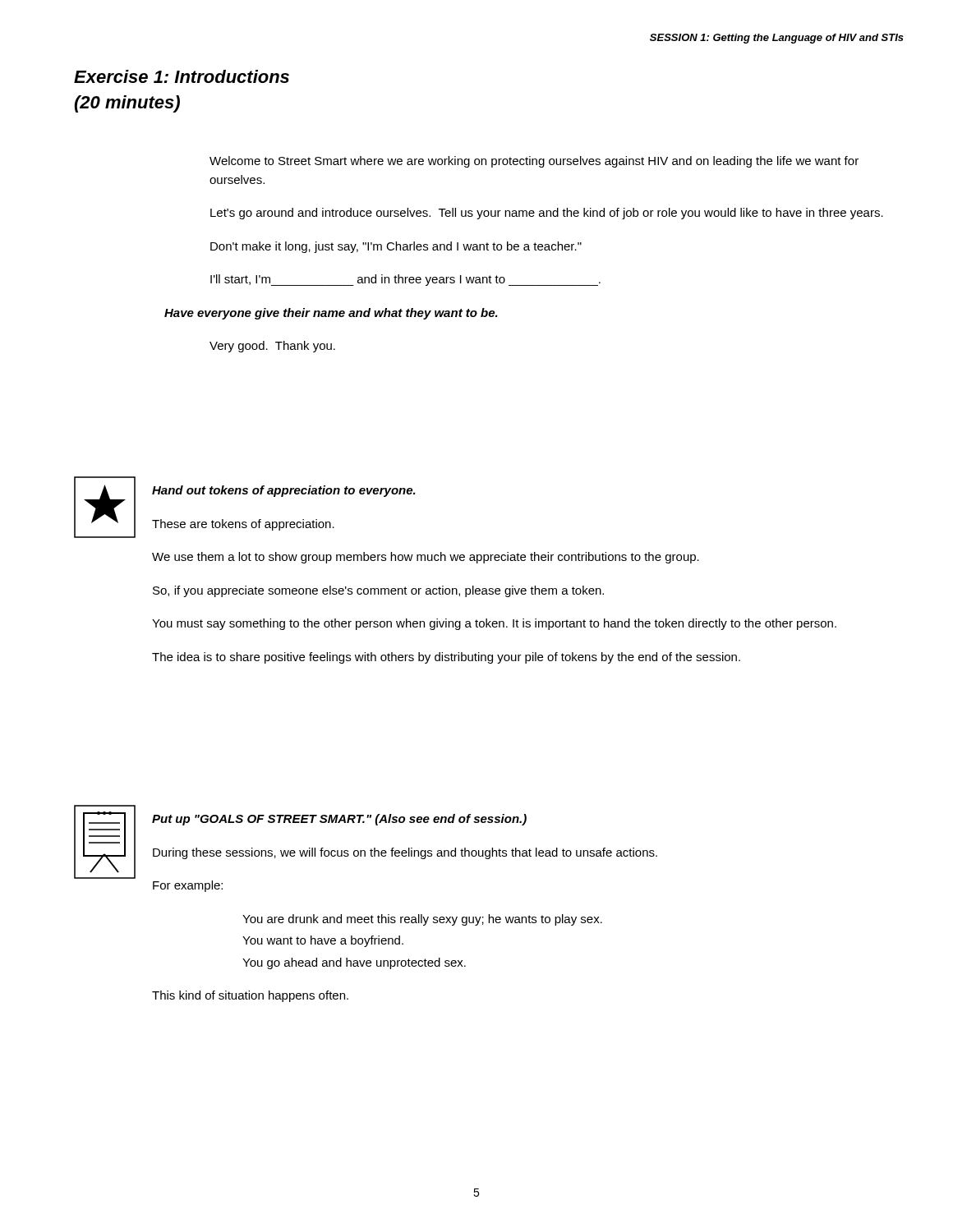
Task: Point to the block beginning "You are drunk"
Action: point(423,918)
